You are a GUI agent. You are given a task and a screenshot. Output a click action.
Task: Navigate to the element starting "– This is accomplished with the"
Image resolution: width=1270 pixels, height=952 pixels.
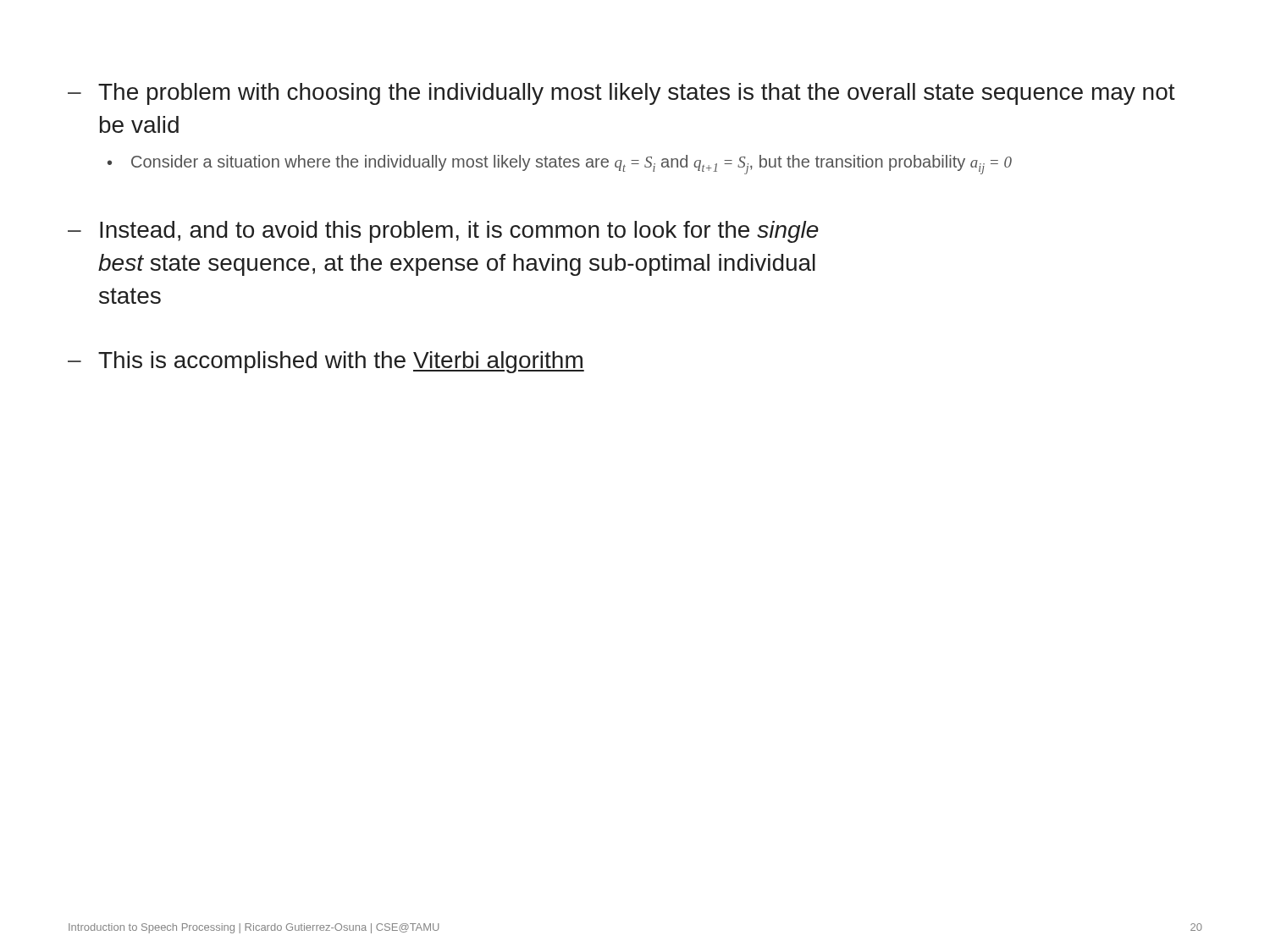326,361
